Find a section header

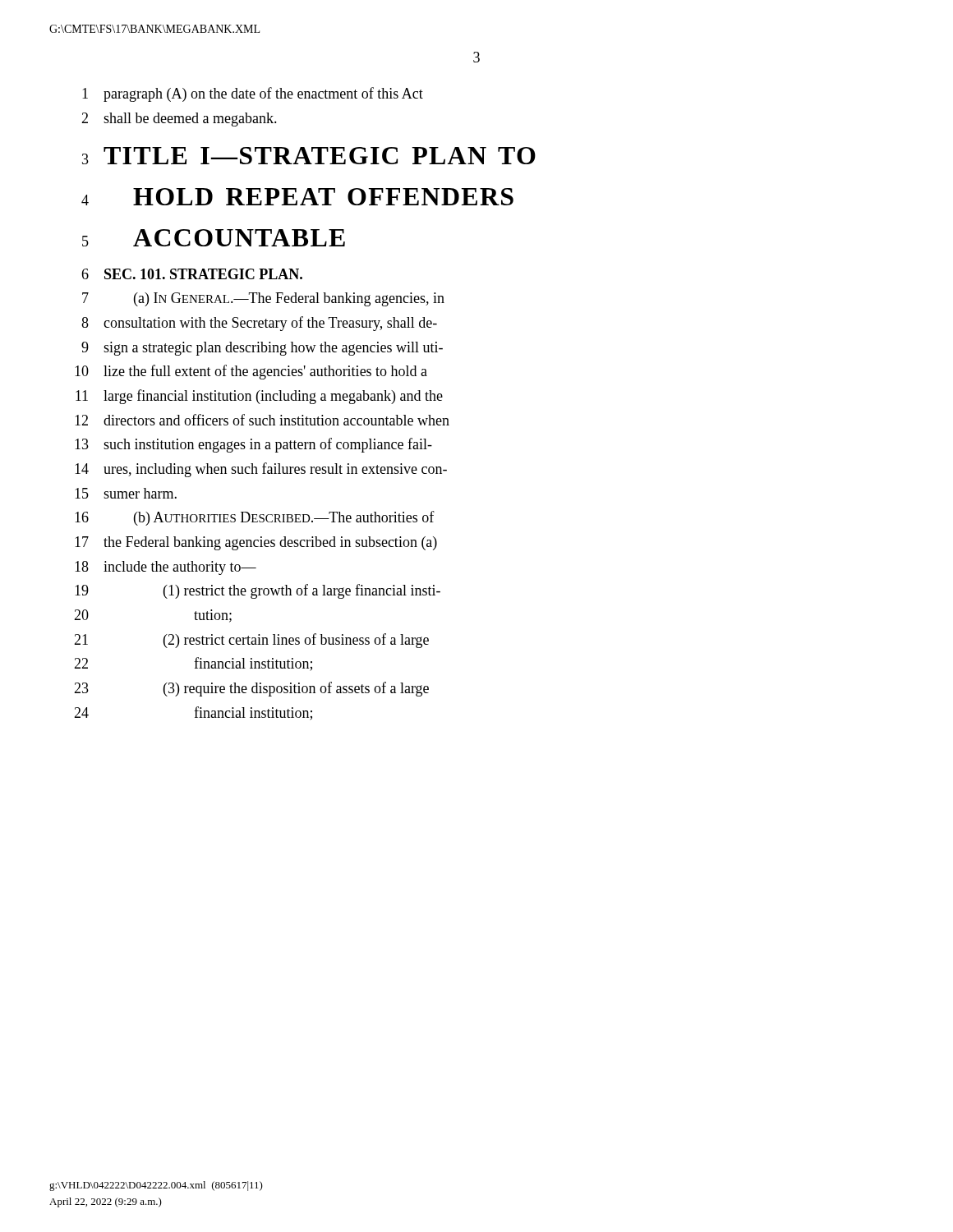click(176, 275)
